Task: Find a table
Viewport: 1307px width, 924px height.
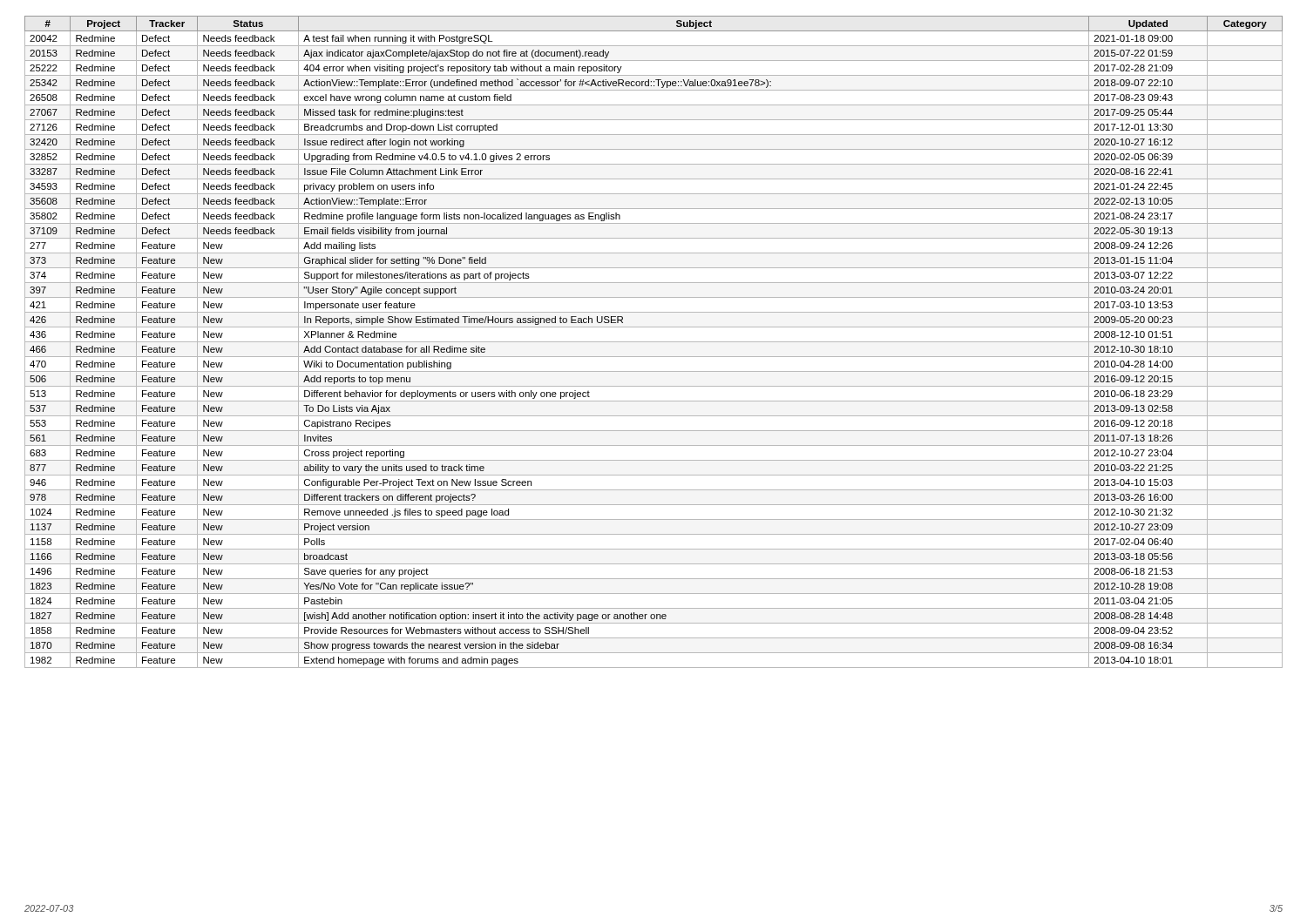Action: 654,342
